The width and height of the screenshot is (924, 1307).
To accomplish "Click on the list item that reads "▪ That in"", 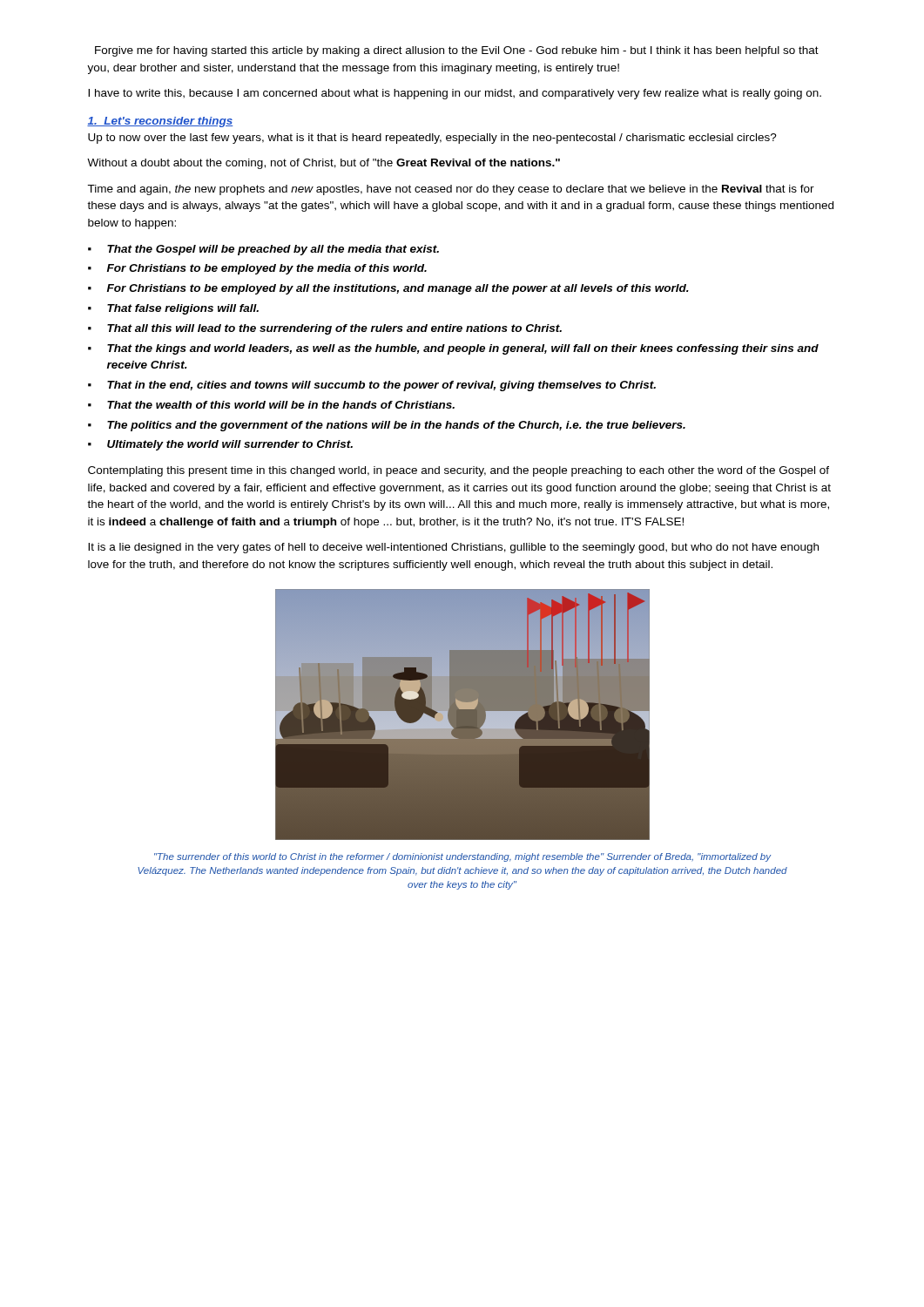I will tap(372, 385).
